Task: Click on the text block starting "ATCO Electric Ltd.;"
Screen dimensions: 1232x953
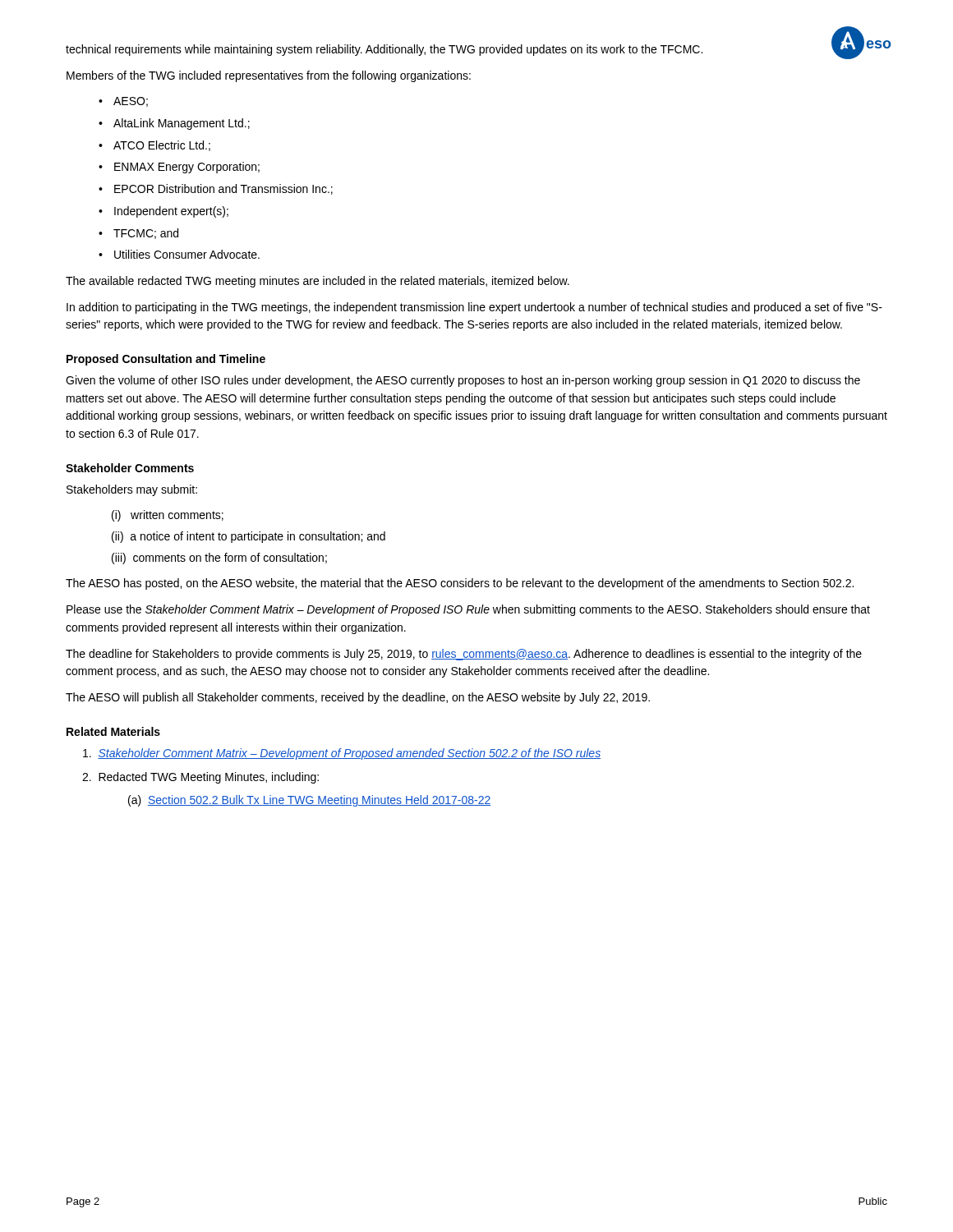Action: (162, 145)
